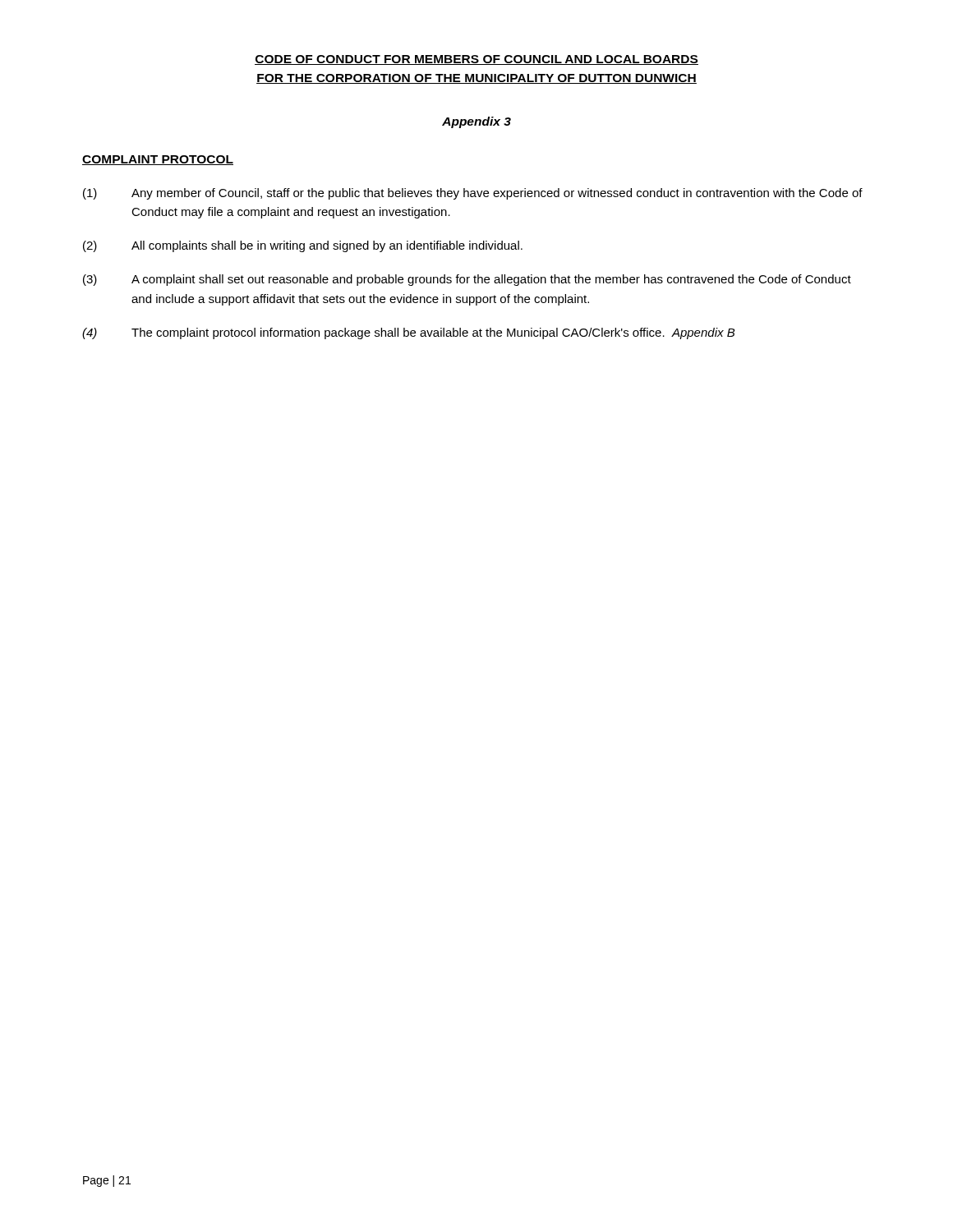Screen dimensions: 1232x953
Task: Find the passage starting "(4) The complaint protocol information package shall"
Action: pyautogui.click(x=476, y=332)
